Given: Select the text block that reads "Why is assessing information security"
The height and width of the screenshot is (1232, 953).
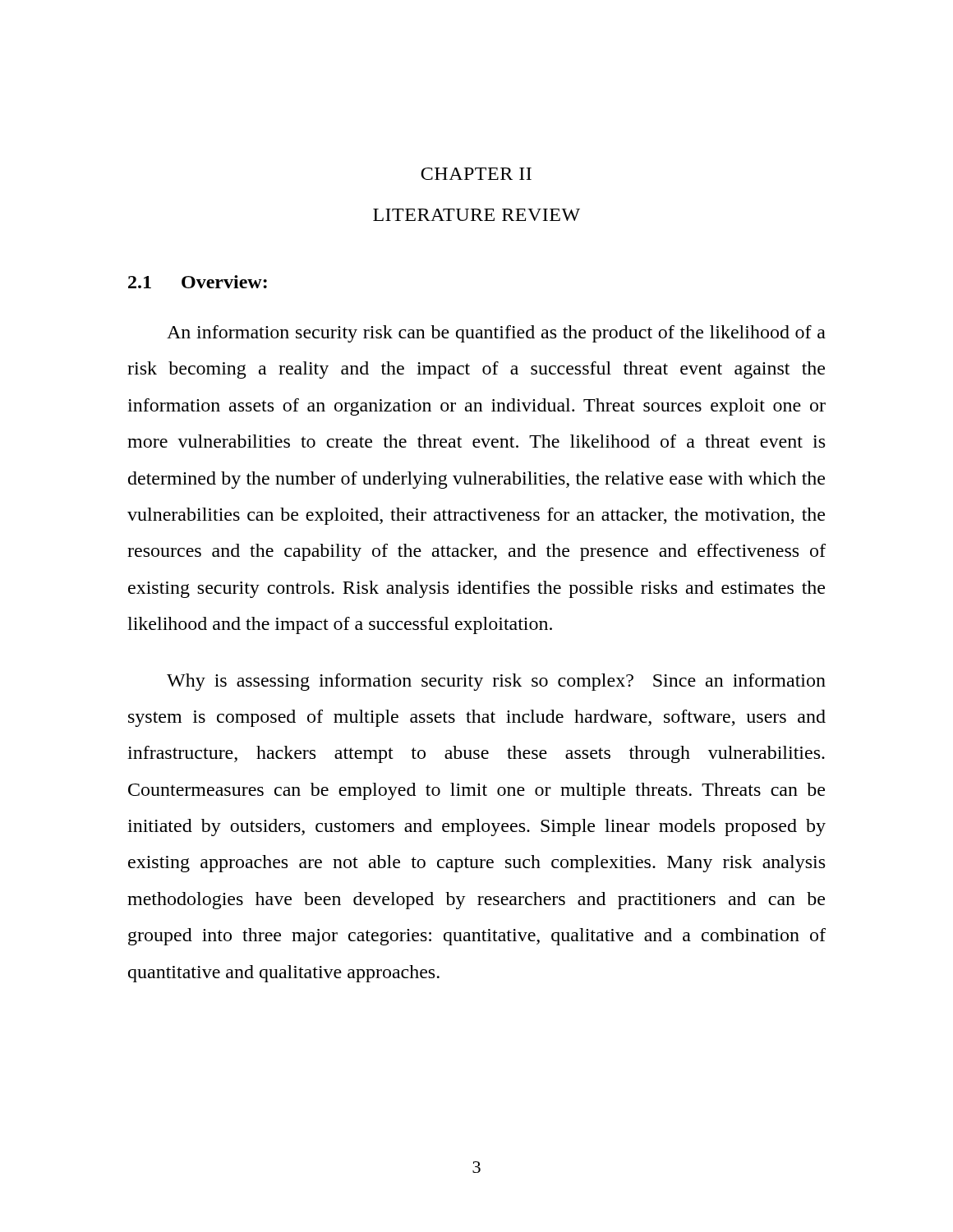Looking at the screenshot, I should pyautogui.click(x=476, y=826).
